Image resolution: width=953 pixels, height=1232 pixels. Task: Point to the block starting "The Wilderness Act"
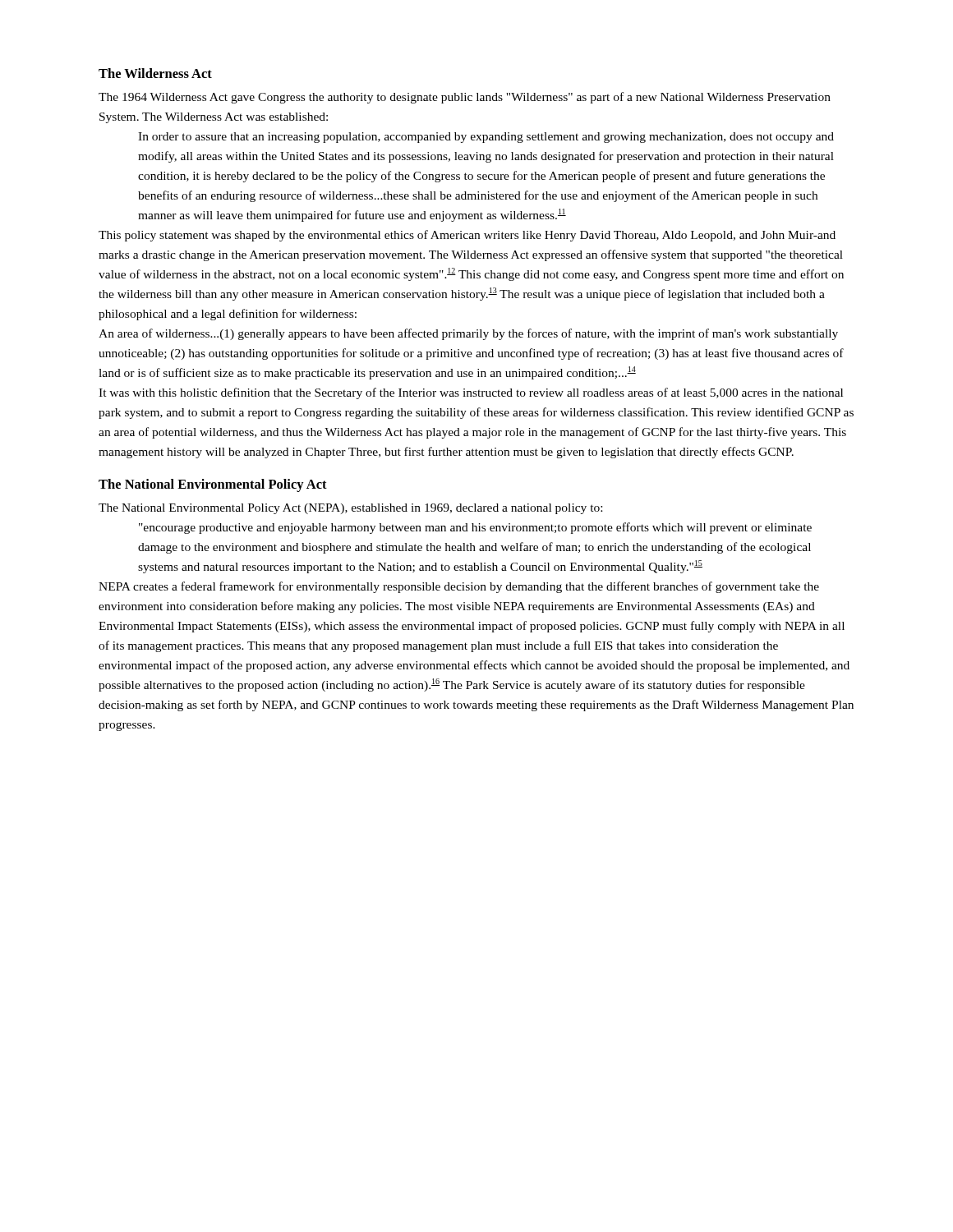coord(155,73)
